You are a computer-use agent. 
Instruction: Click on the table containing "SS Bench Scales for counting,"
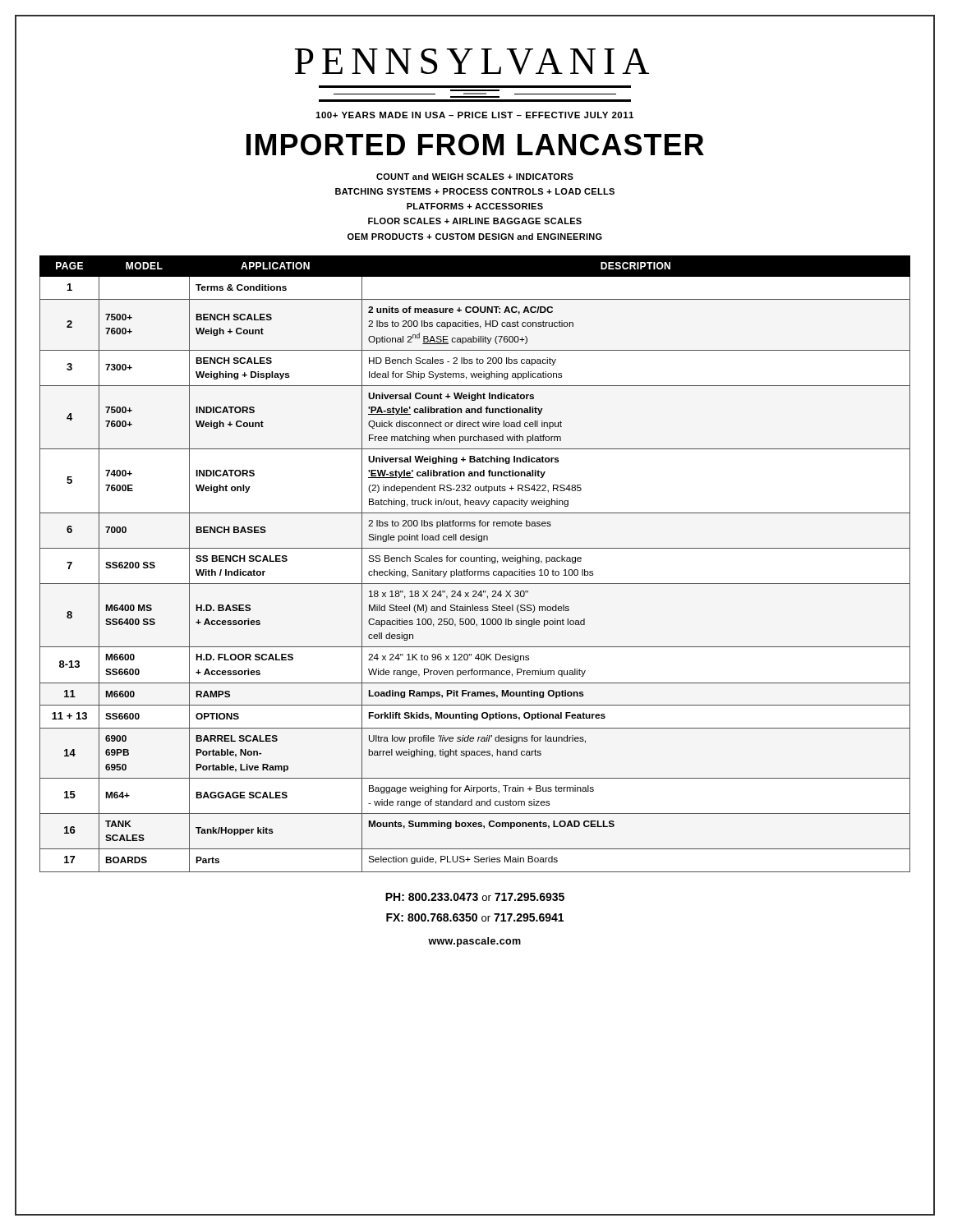475,564
